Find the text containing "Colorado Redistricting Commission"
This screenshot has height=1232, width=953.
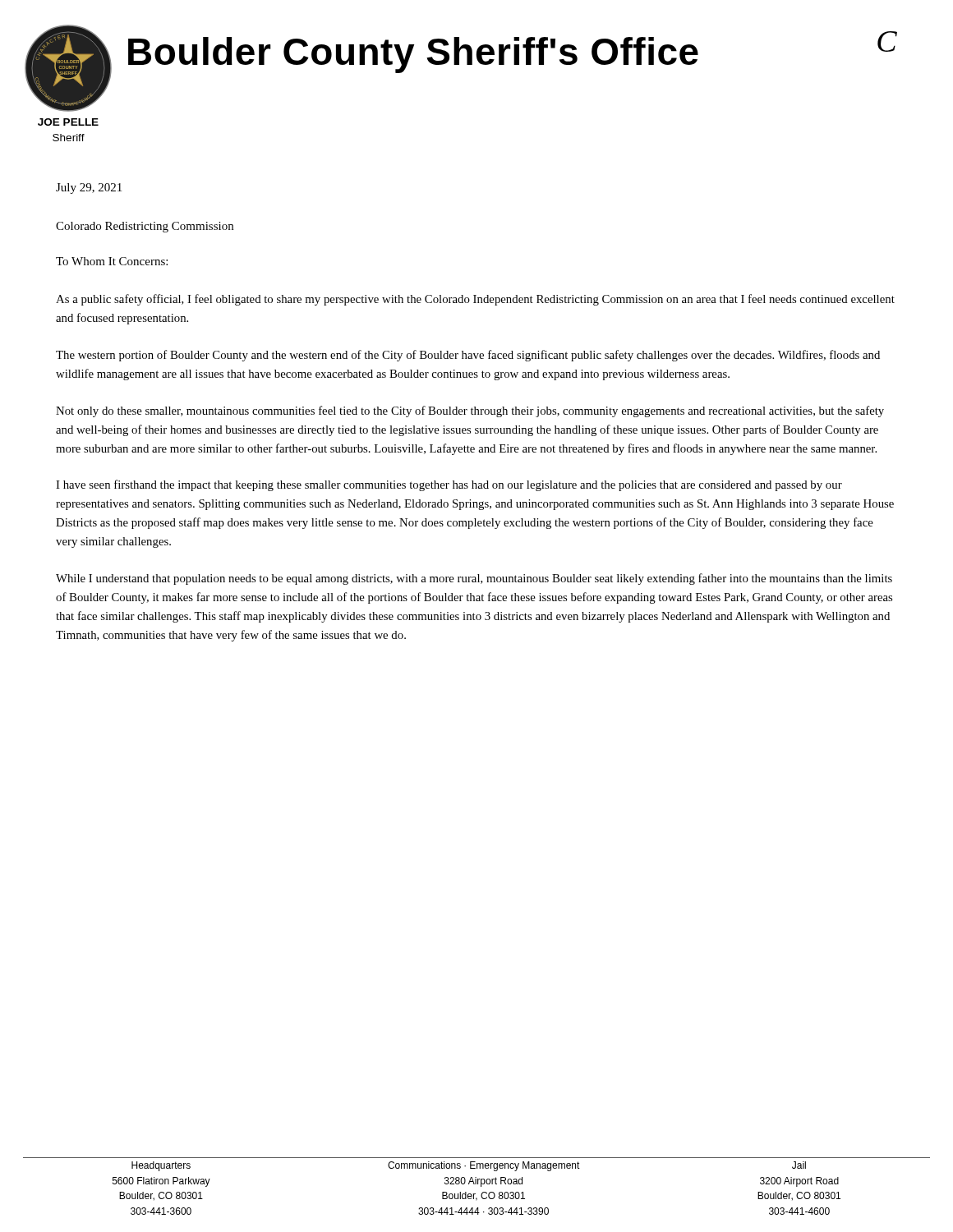click(145, 226)
